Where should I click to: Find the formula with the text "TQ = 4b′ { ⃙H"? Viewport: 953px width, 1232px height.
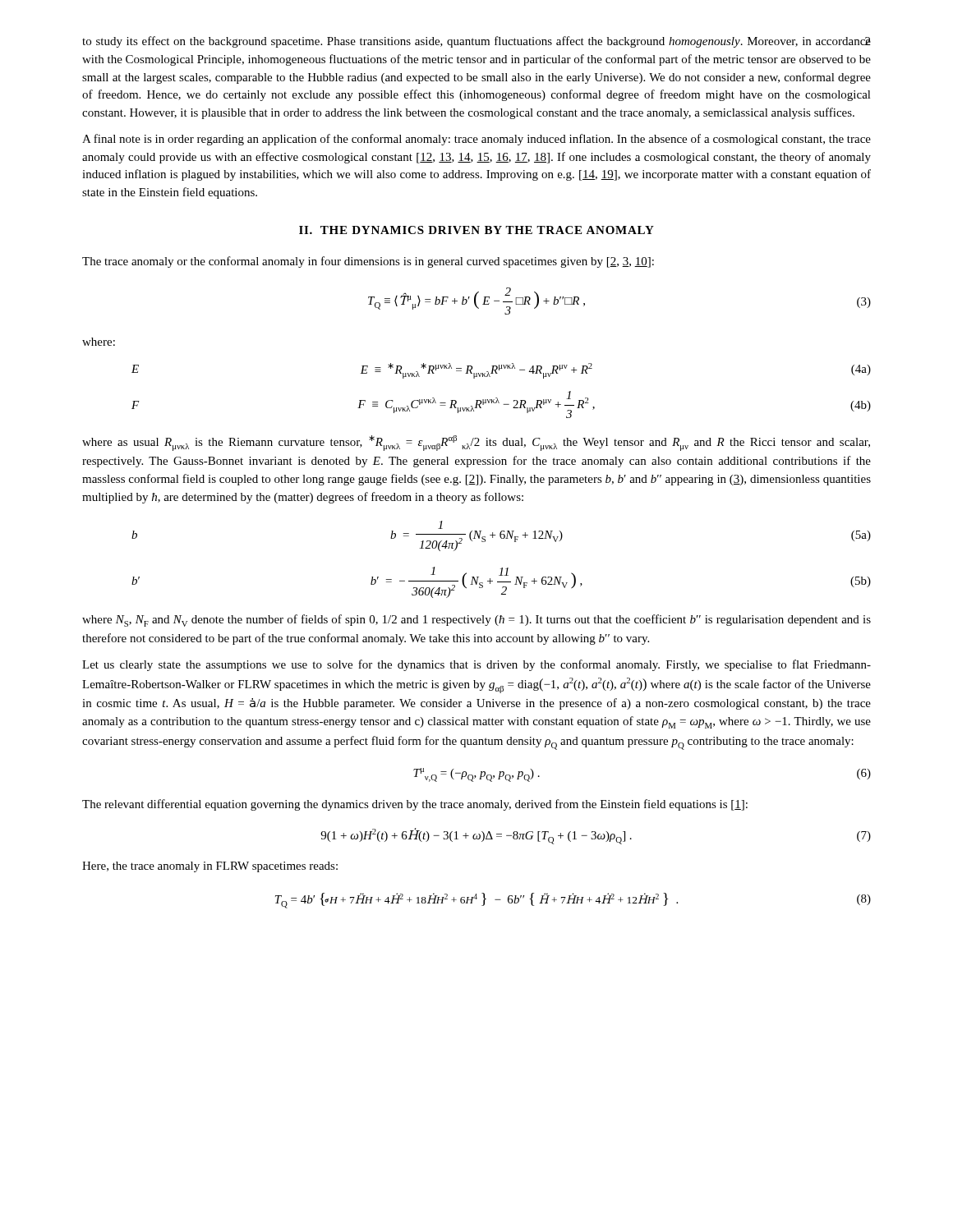(x=476, y=899)
